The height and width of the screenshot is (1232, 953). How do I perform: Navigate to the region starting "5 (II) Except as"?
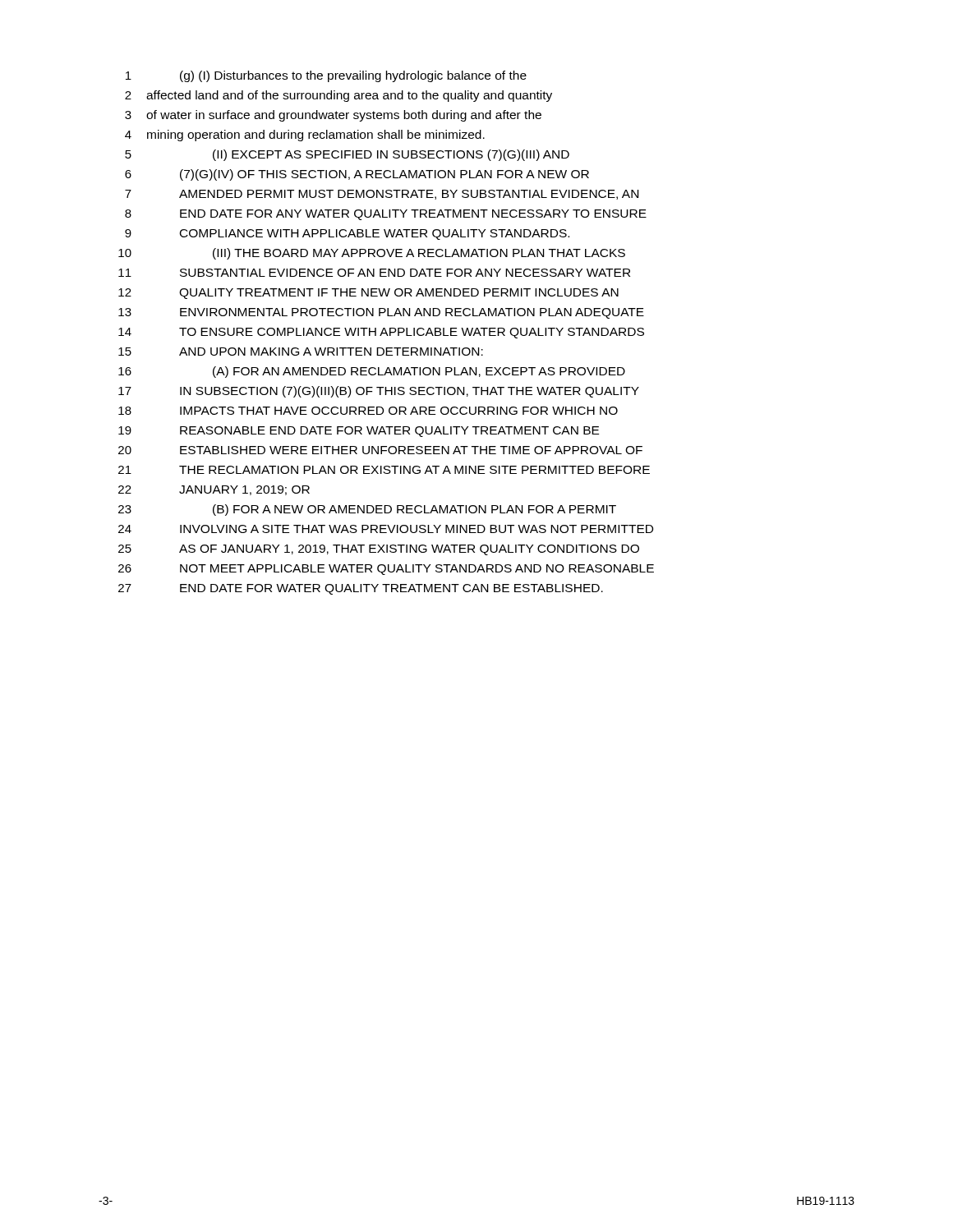pyautogui.click(x=476, y=154)
